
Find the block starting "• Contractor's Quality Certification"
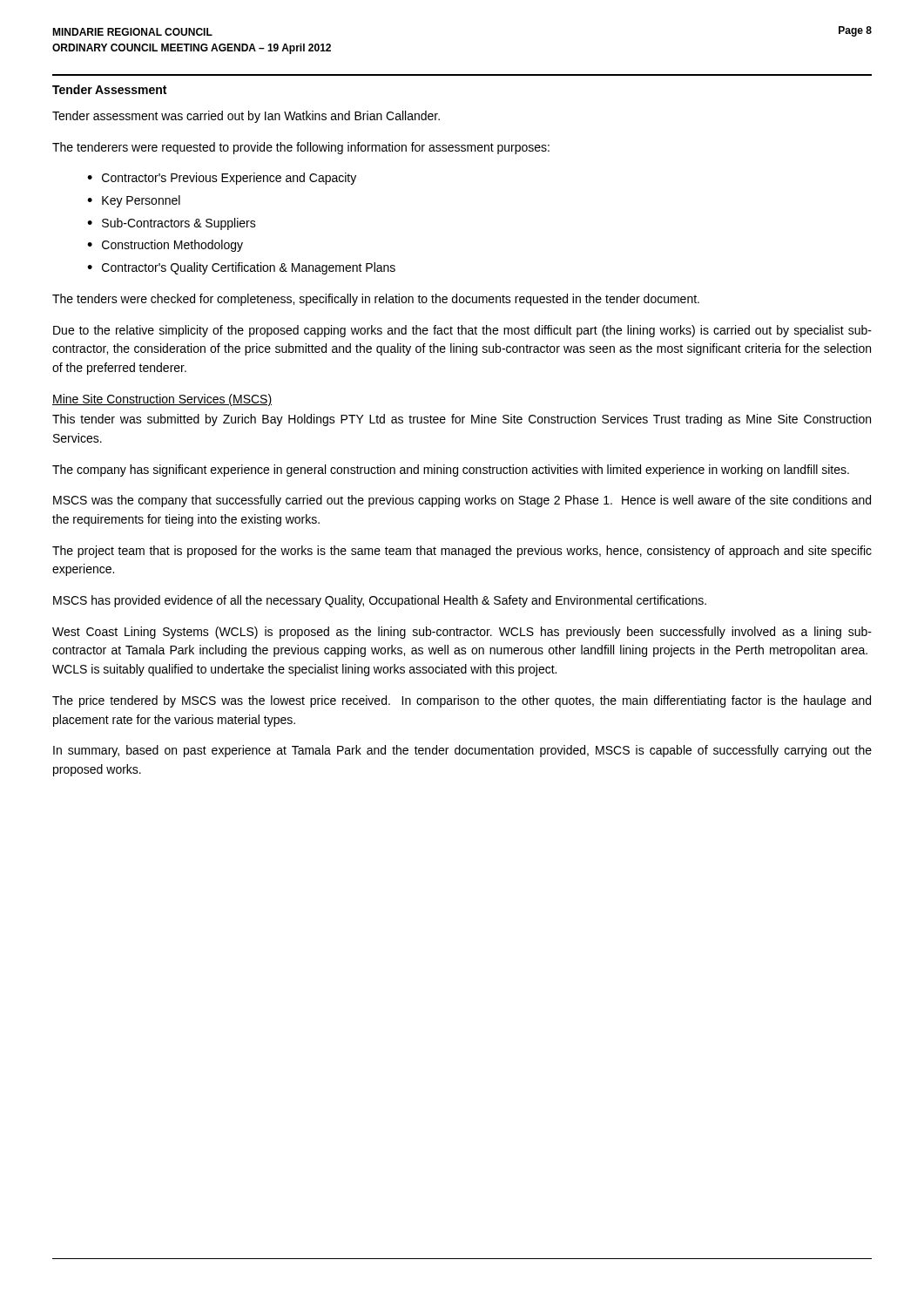click(241, 268)
